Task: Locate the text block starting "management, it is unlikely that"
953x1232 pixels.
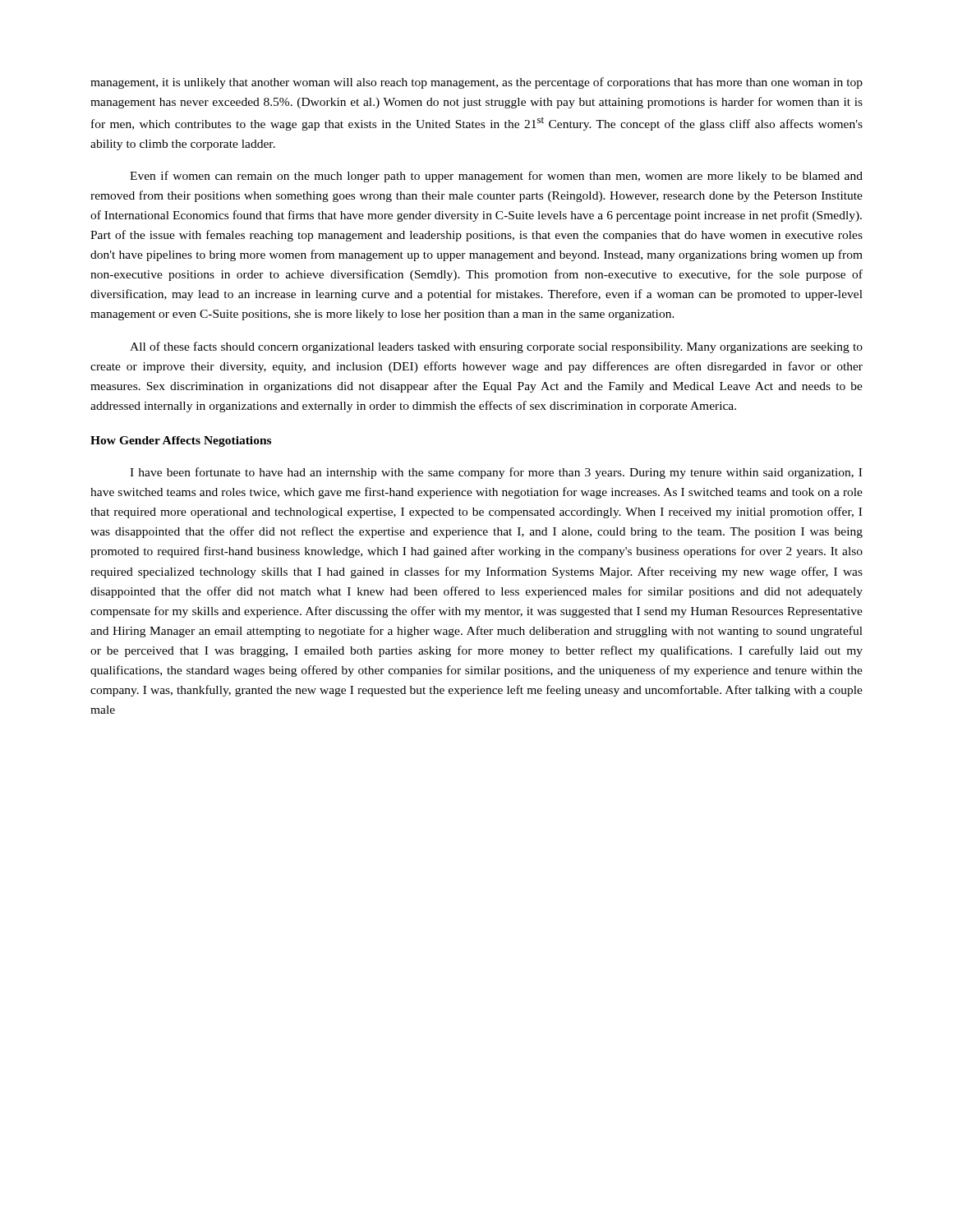Action: pos(476,113)
